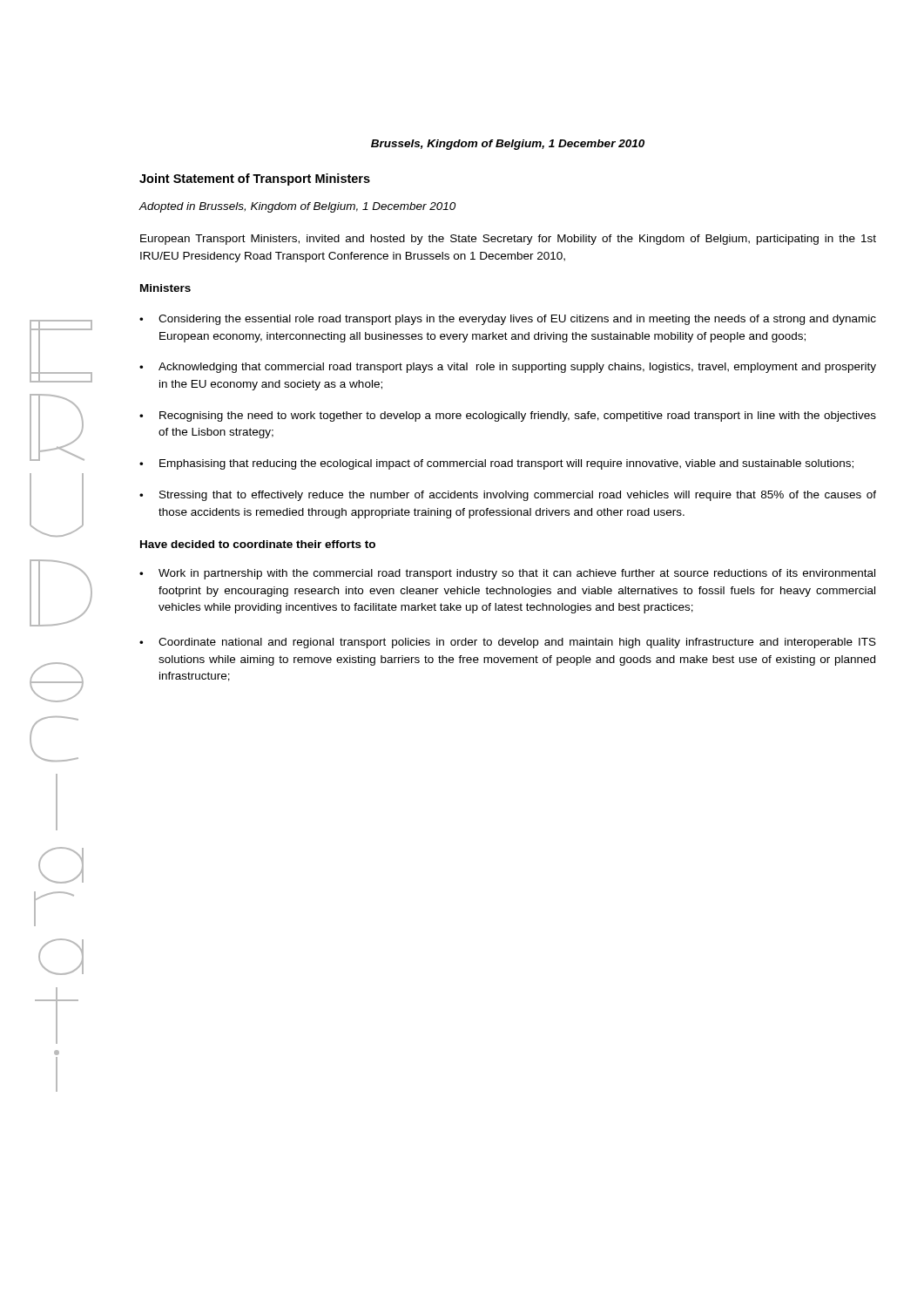Image resolution: width=924 pixels, height=1307 pixels.
Task: Locate the list item containing "• Coordinate national"
Action: [x=508, y=659]
